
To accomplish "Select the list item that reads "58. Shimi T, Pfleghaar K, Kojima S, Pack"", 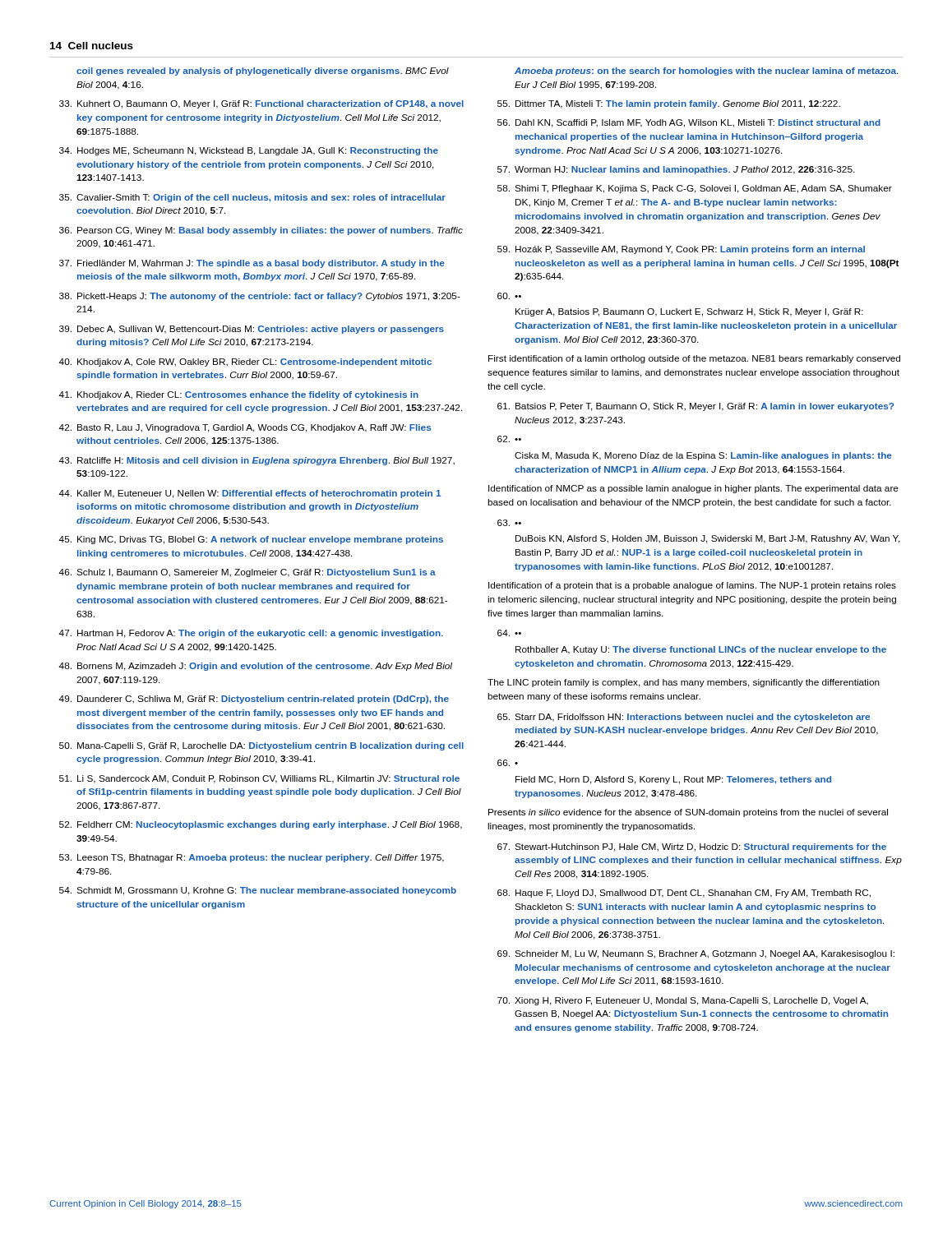I will point(695,209).
